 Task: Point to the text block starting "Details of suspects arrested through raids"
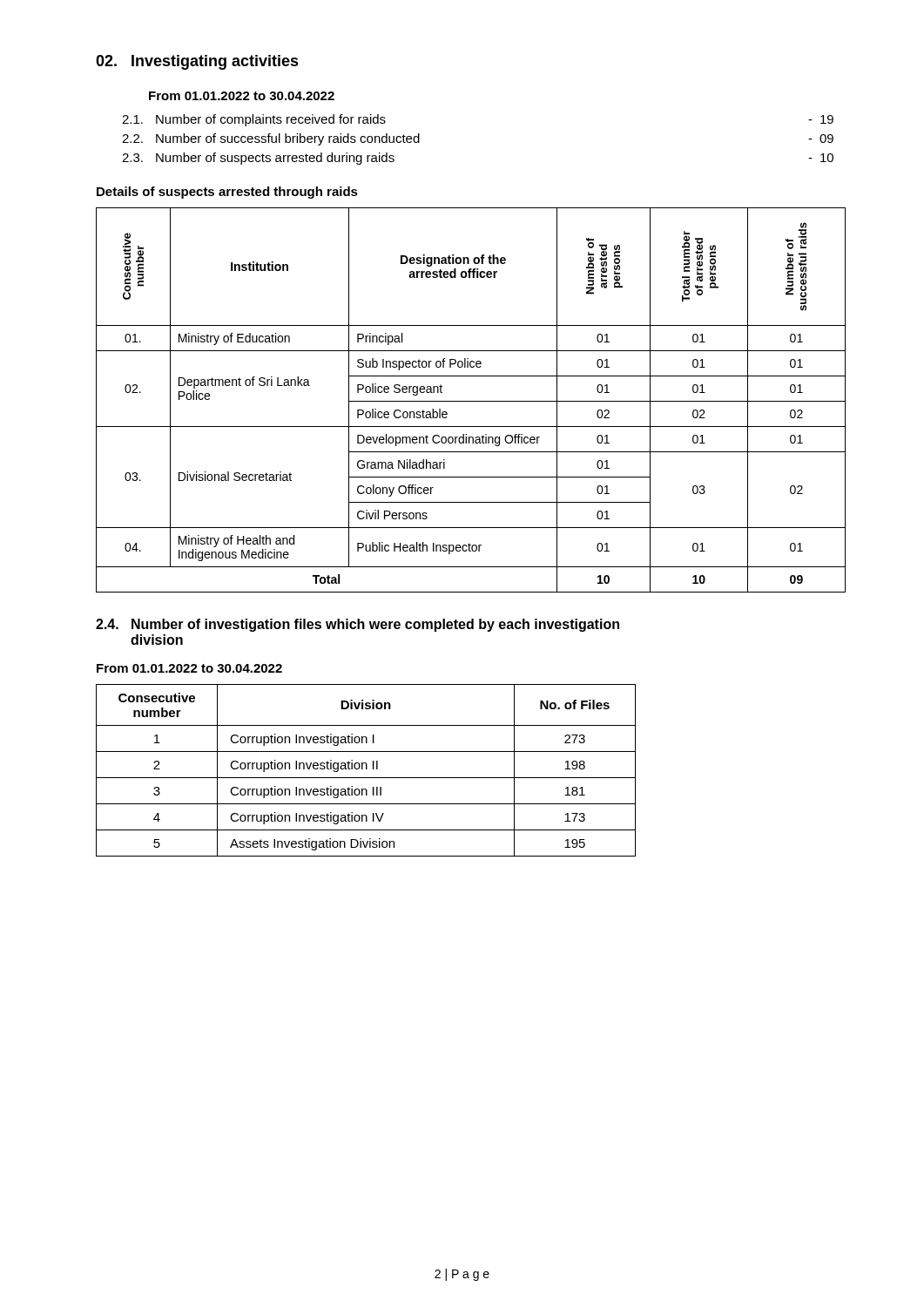point(227,191)
